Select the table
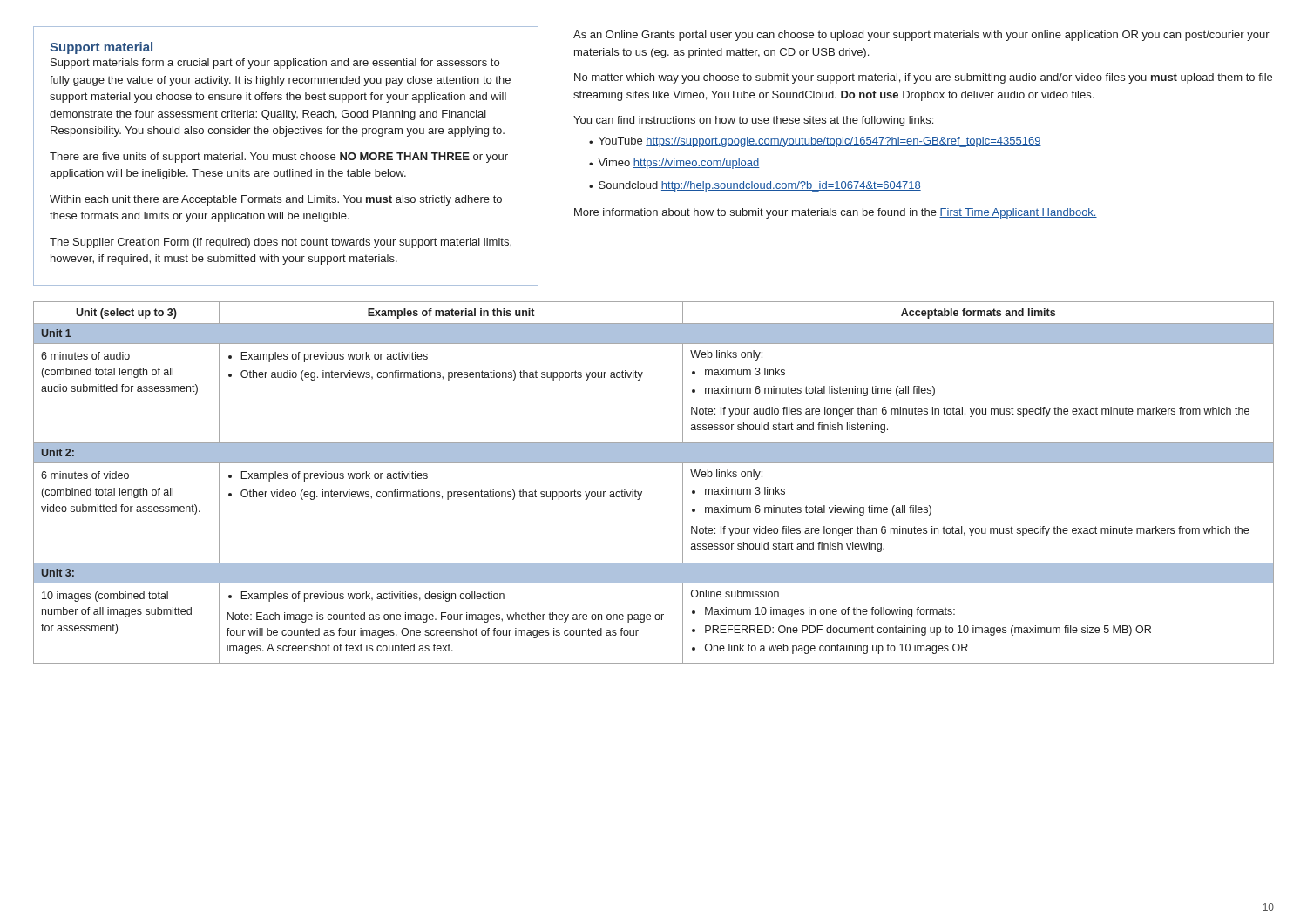This screenshot has width=1307, height=924. coord(654,482)
